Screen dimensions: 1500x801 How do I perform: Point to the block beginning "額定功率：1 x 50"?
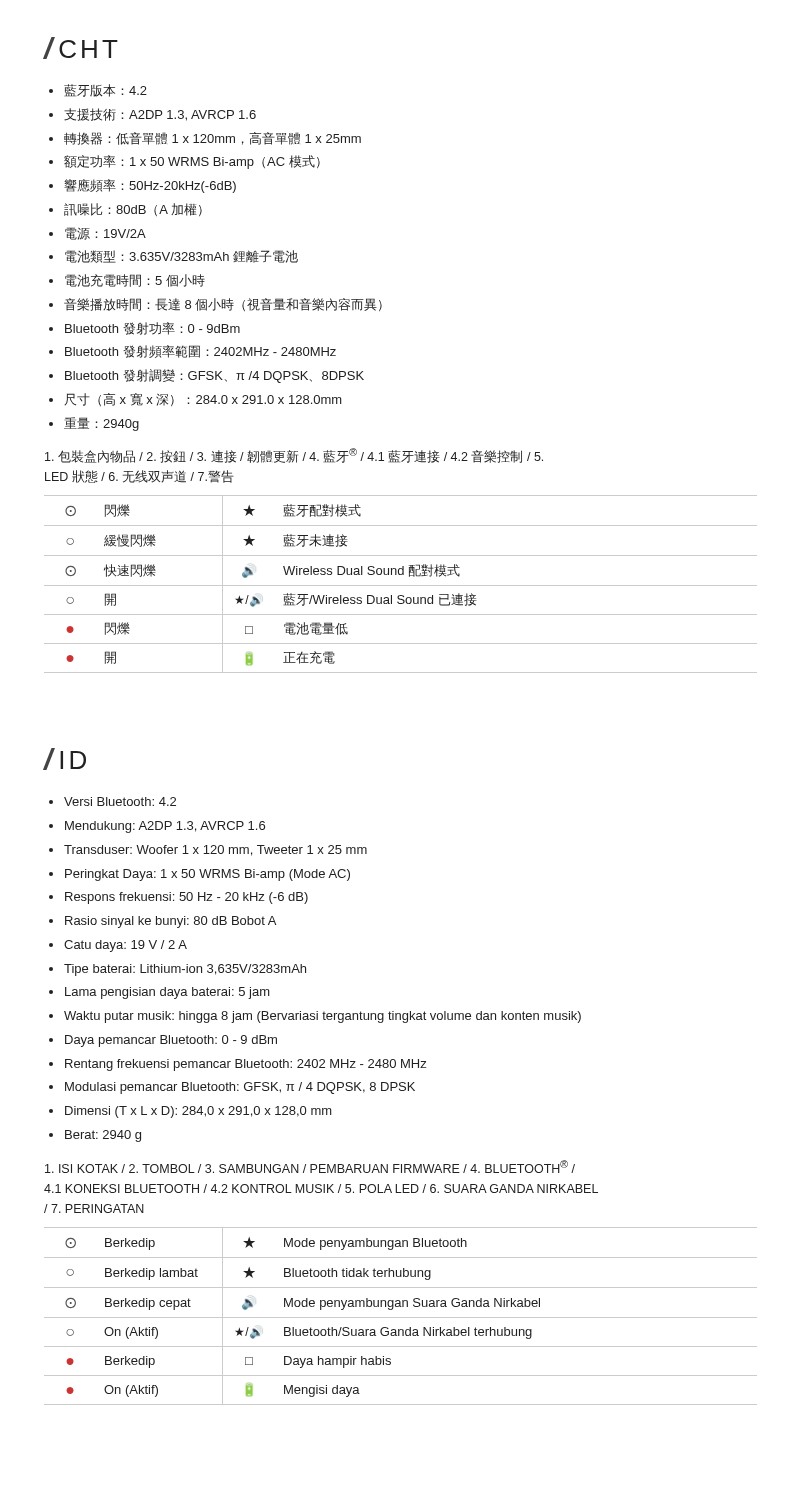(x=196, y=162)
